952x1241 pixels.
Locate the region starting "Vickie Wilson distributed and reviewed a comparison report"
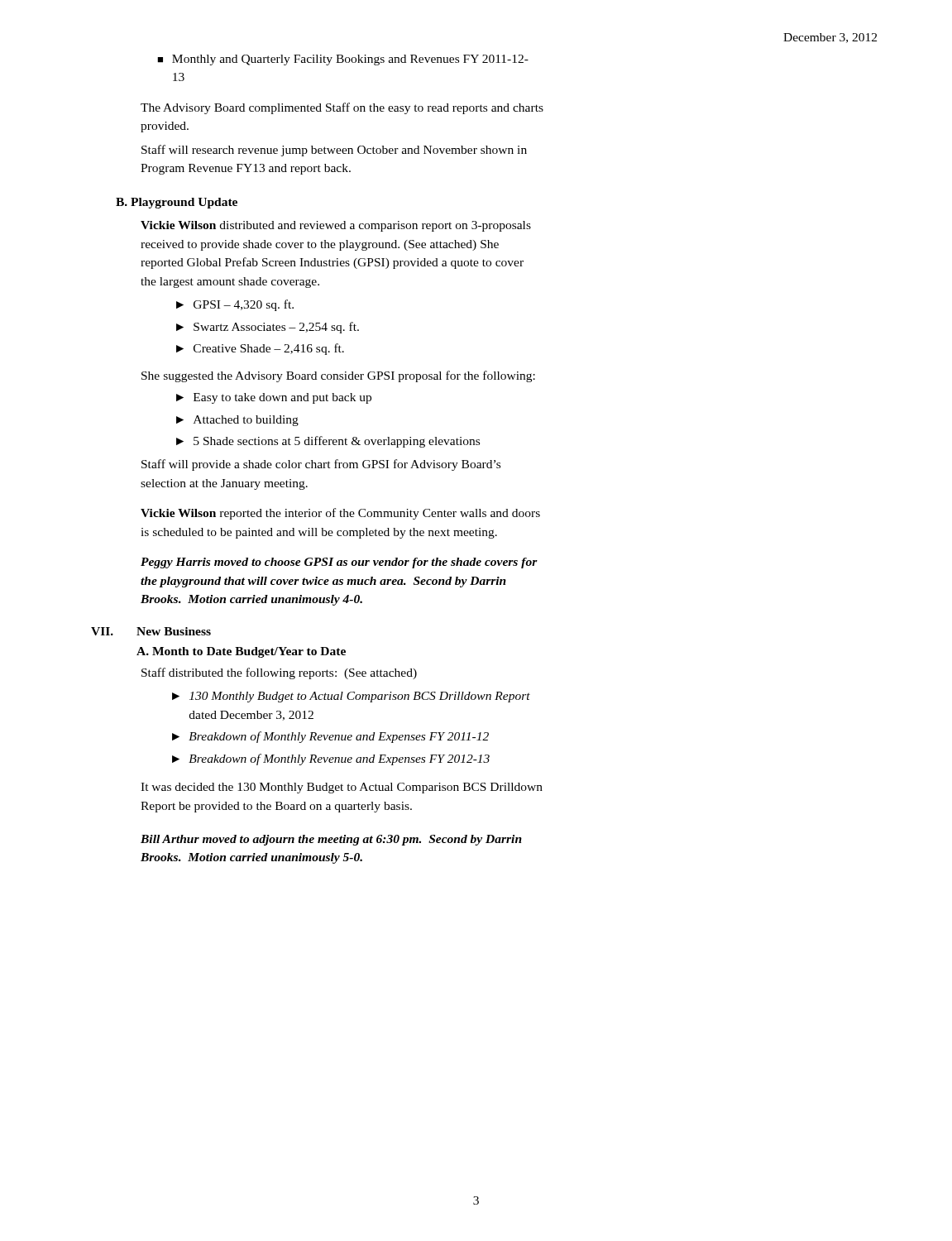(336, 253)
